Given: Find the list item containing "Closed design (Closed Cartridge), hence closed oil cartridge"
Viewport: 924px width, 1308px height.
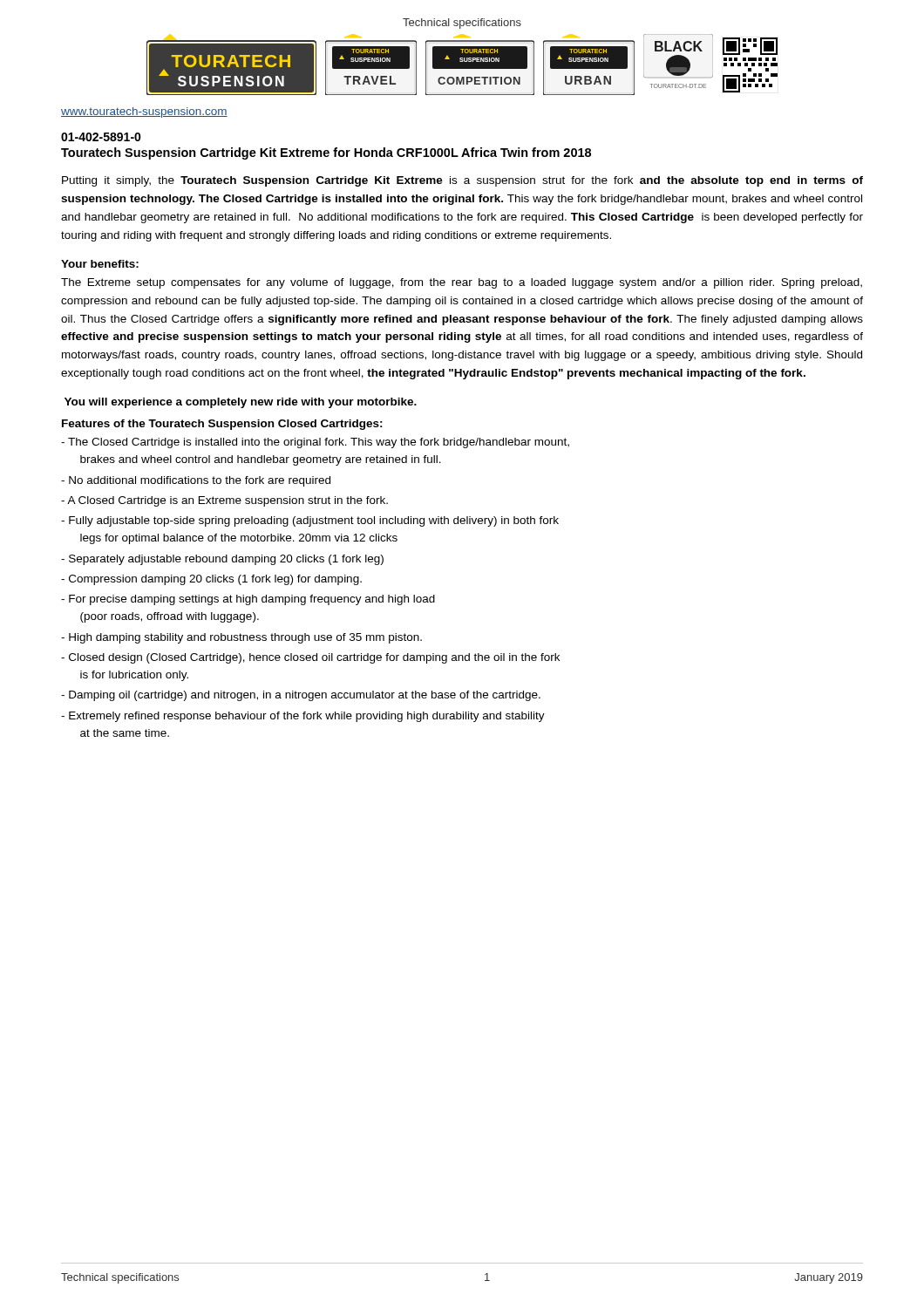Looking at the screenshot, I should click(317, 666).
